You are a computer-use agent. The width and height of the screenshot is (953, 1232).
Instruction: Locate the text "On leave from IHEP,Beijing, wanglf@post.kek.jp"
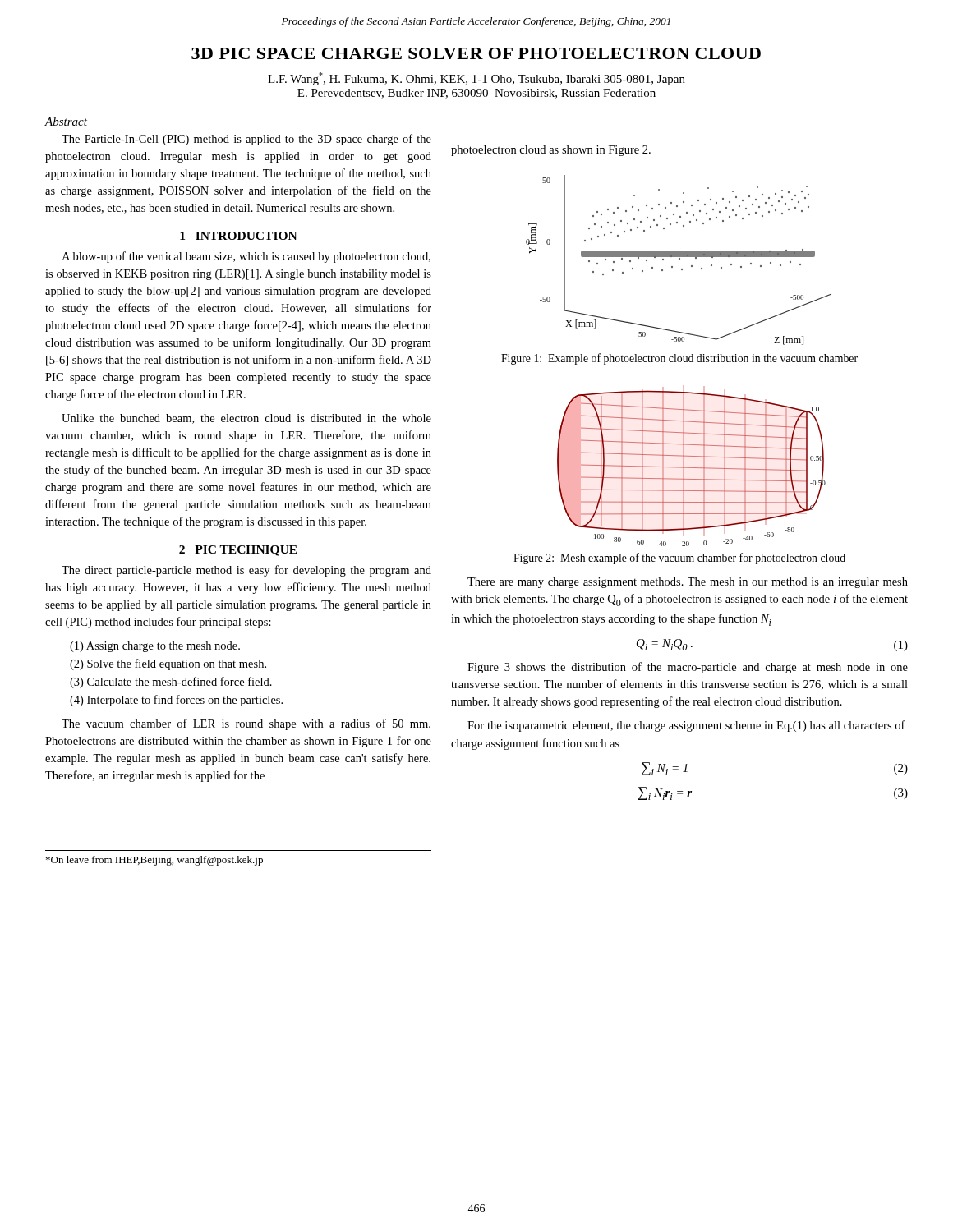tap(154, 860)
